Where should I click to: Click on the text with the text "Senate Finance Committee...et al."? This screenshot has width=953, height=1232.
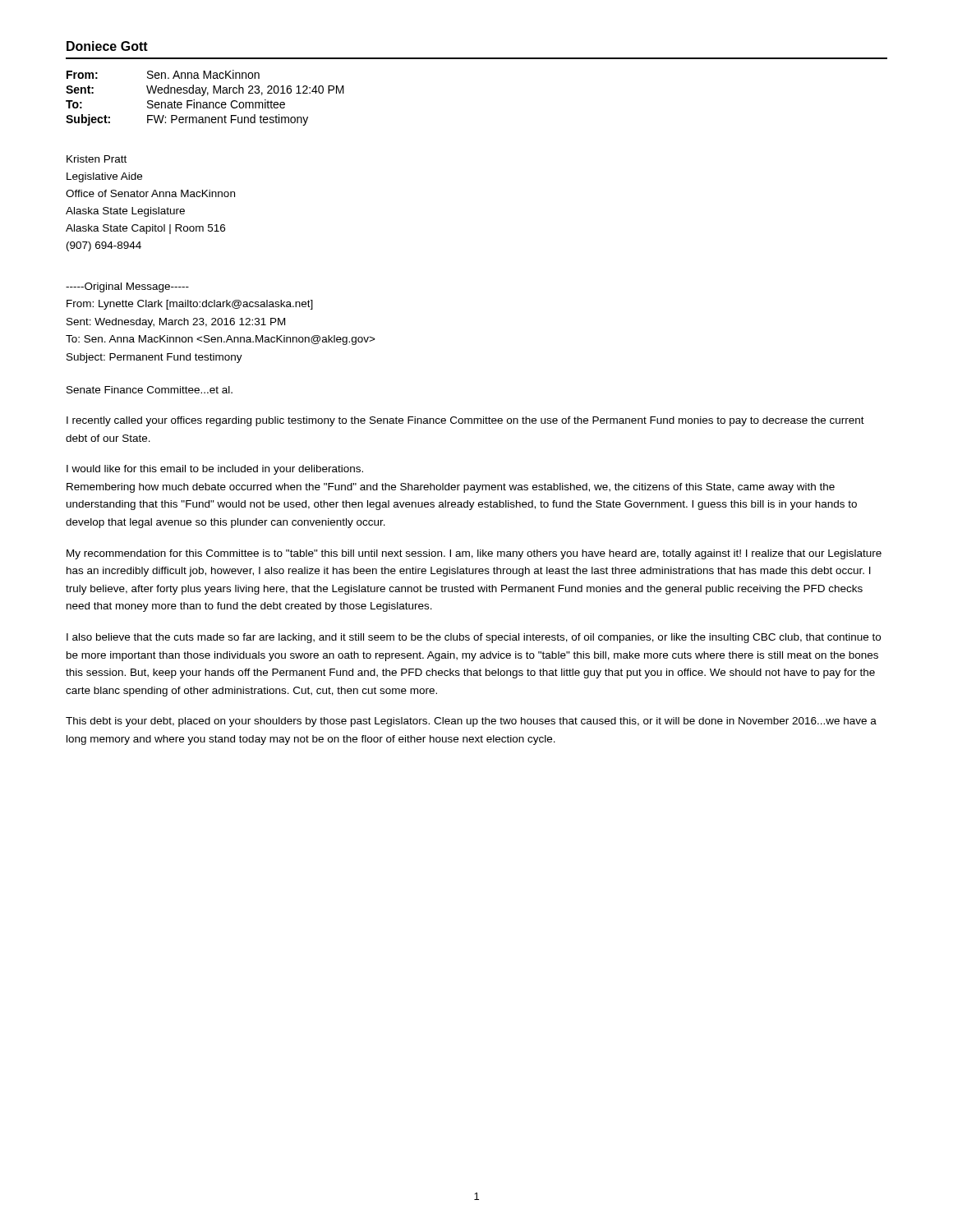tap(150, 389)
